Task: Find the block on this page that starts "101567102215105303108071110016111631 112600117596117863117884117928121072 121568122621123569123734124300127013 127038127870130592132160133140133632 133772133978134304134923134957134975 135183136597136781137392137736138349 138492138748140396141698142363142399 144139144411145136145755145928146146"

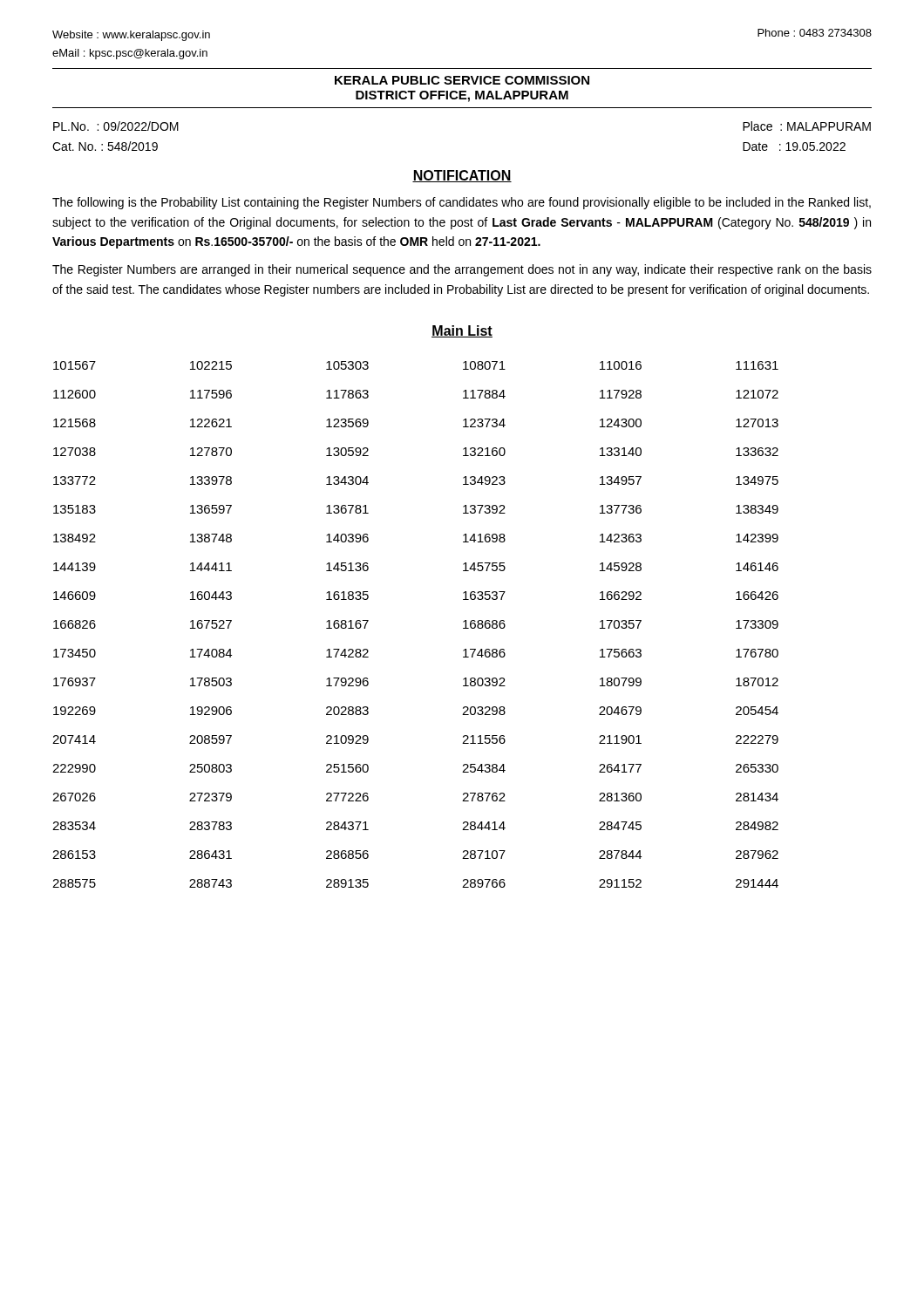Action: 462,624
